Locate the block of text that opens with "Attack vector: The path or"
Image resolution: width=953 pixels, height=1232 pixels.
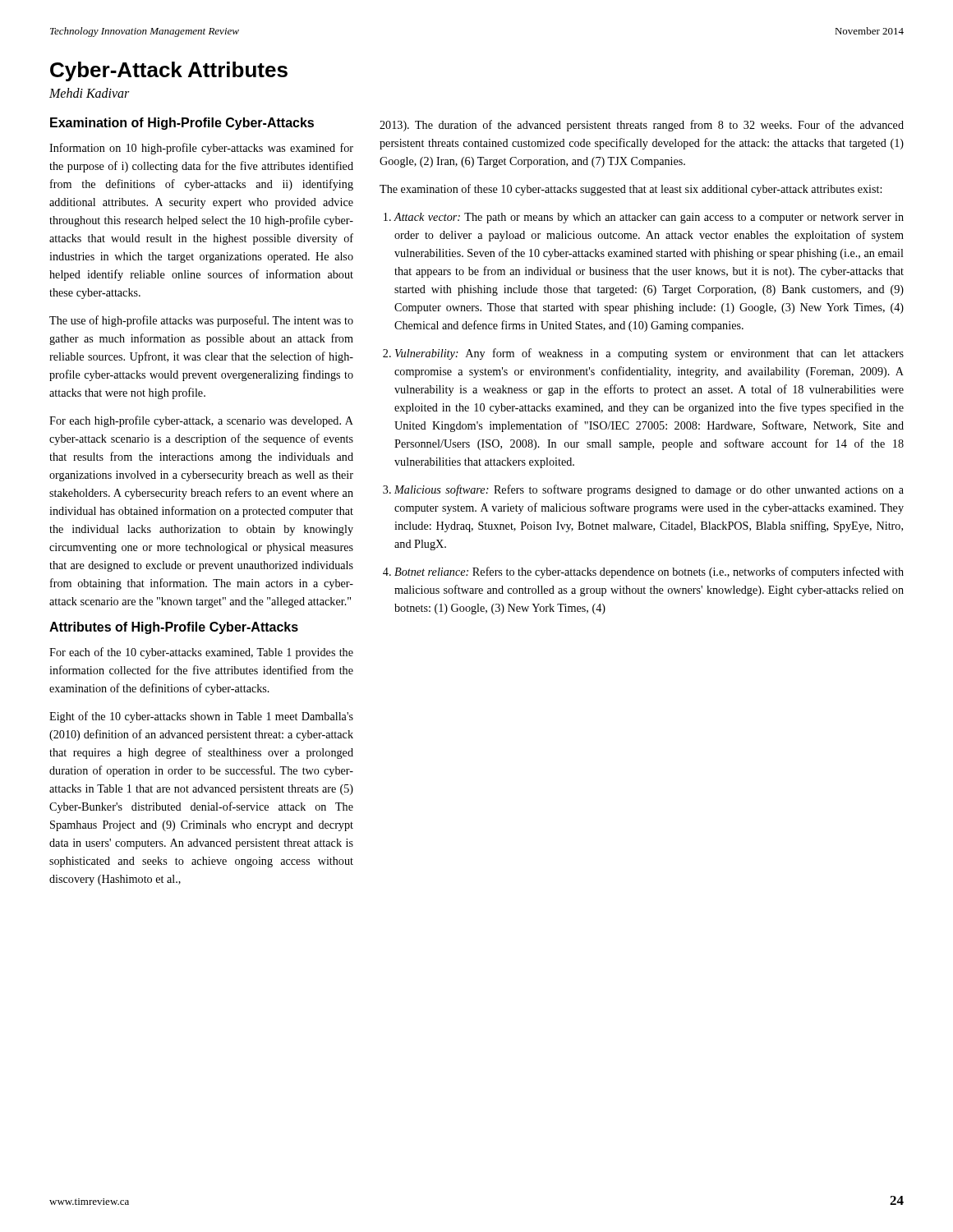[649, 271]
